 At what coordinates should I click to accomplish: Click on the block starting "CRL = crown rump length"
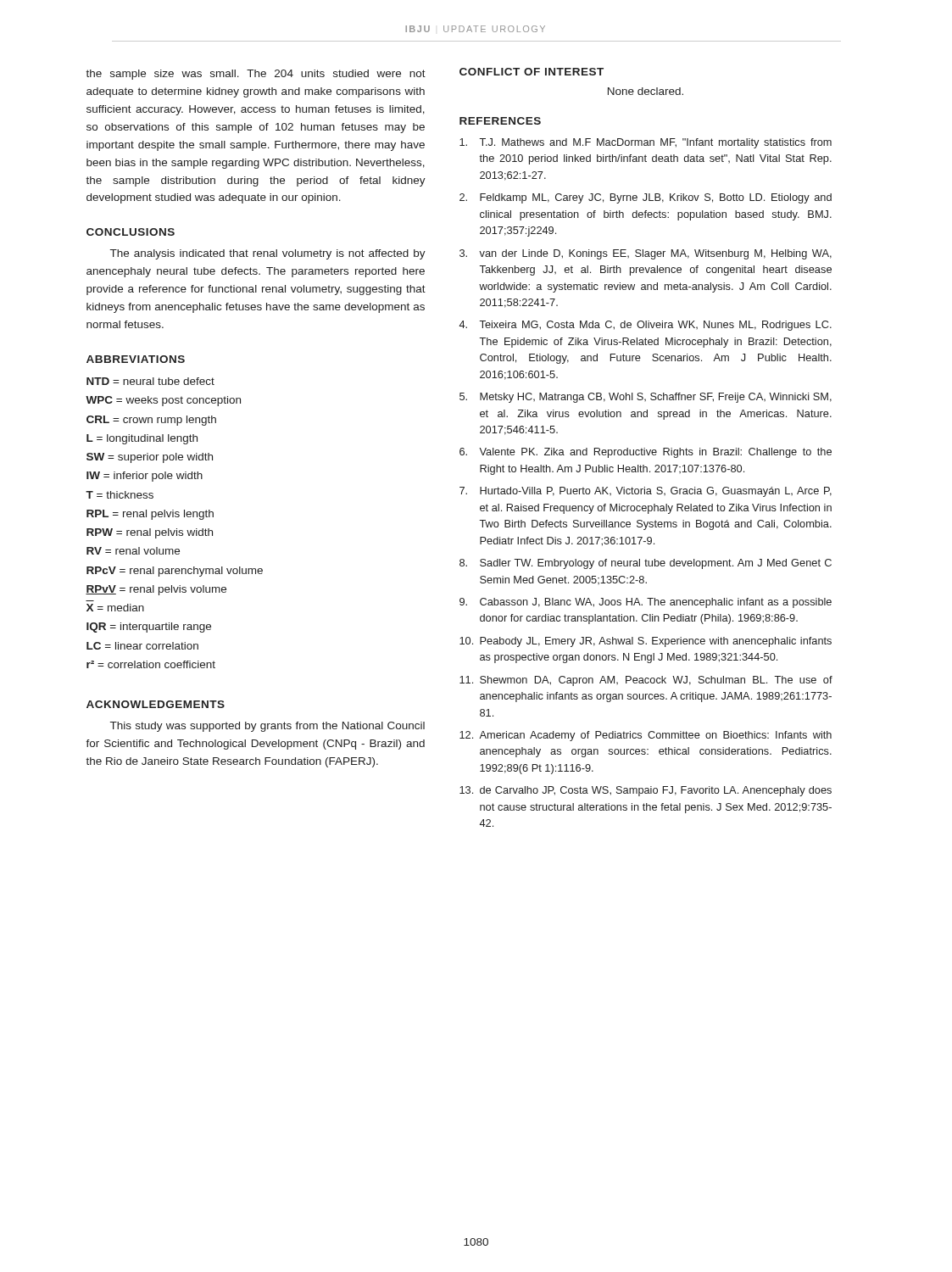151,419
